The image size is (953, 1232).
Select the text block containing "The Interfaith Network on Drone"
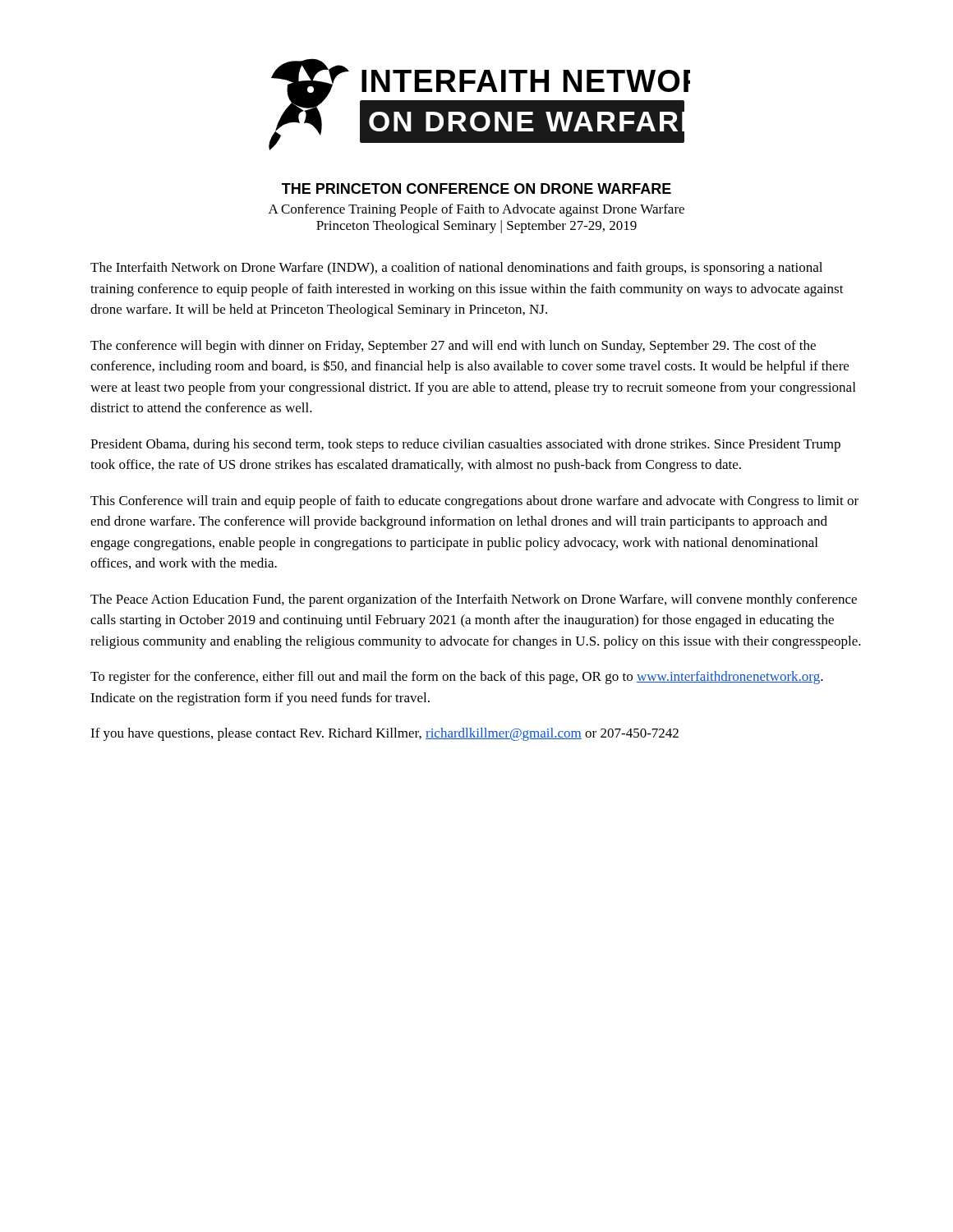[467, 288]
